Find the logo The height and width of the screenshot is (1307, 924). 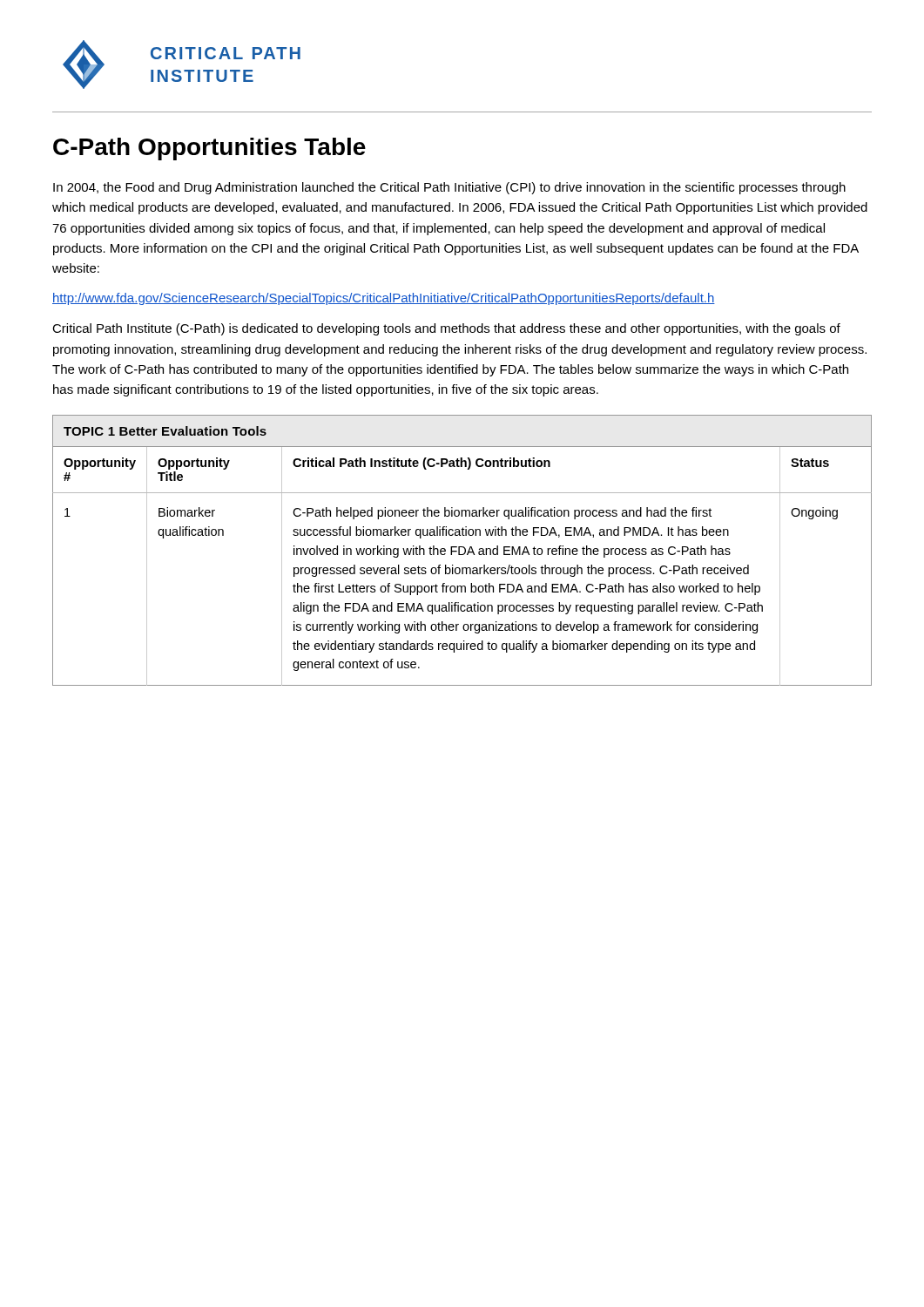tap(462, 64)
